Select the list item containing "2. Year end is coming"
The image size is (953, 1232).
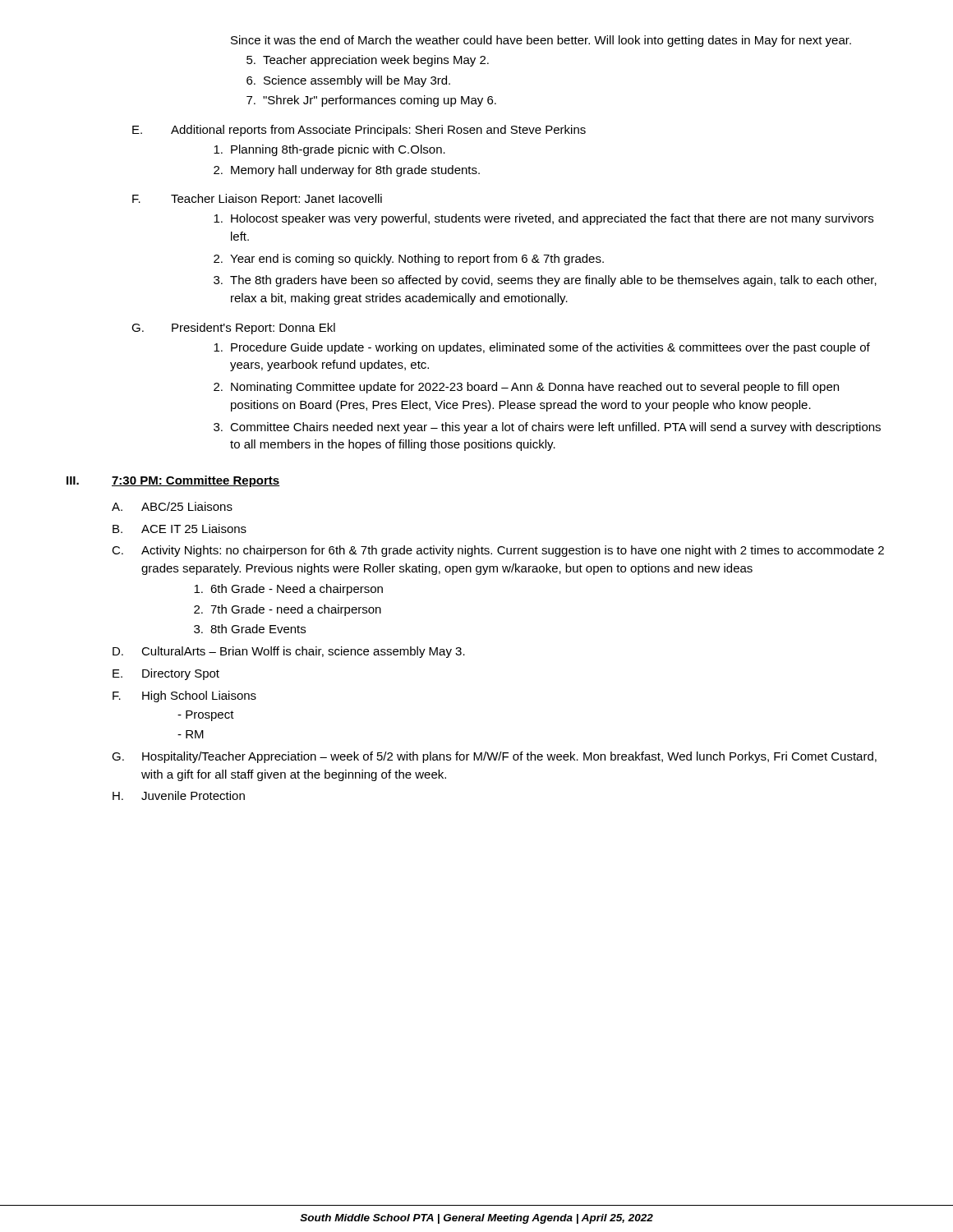coord(401,258)
